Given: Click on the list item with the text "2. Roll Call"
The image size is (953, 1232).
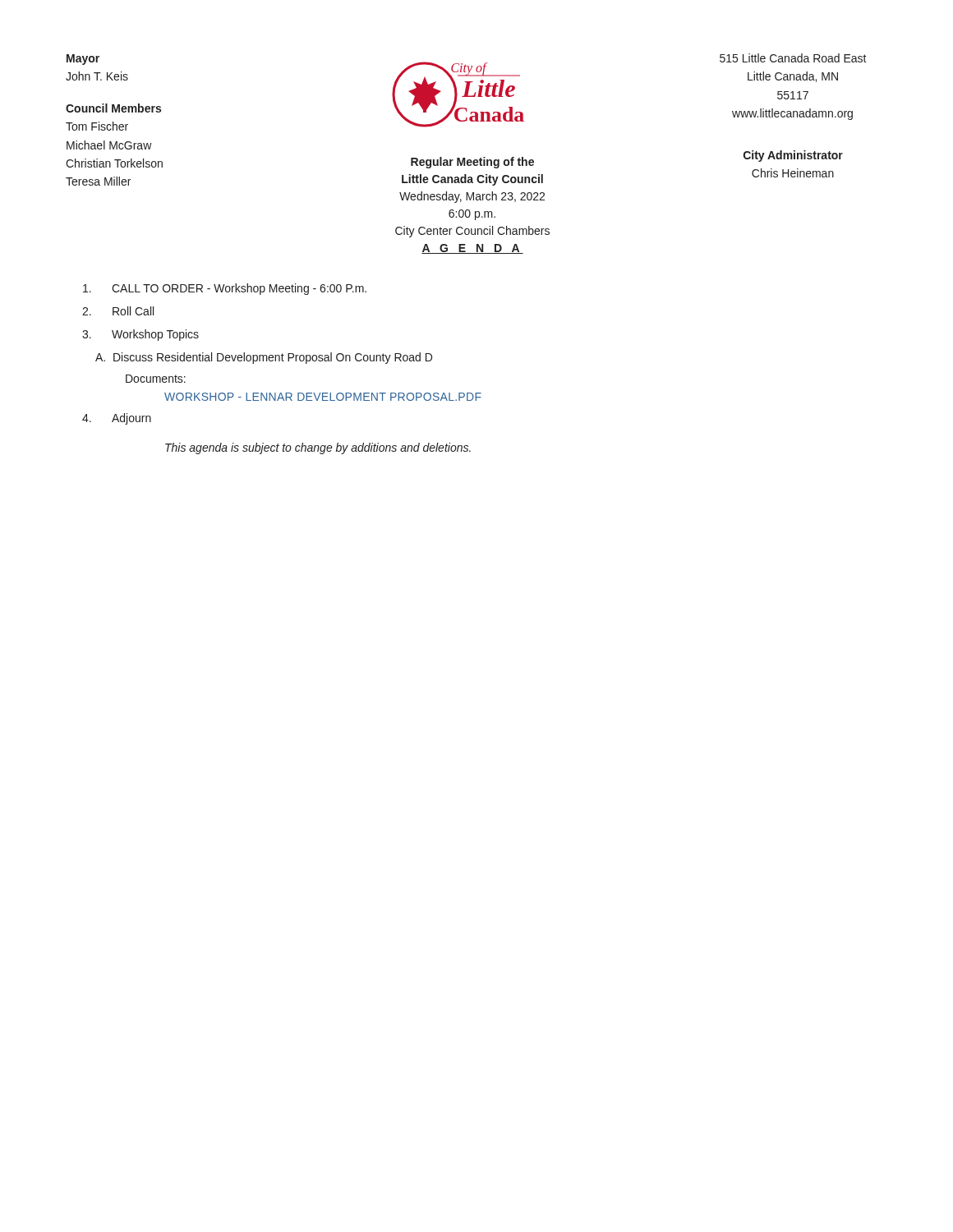Looking at the screenshot, I should tap(118, 311).
